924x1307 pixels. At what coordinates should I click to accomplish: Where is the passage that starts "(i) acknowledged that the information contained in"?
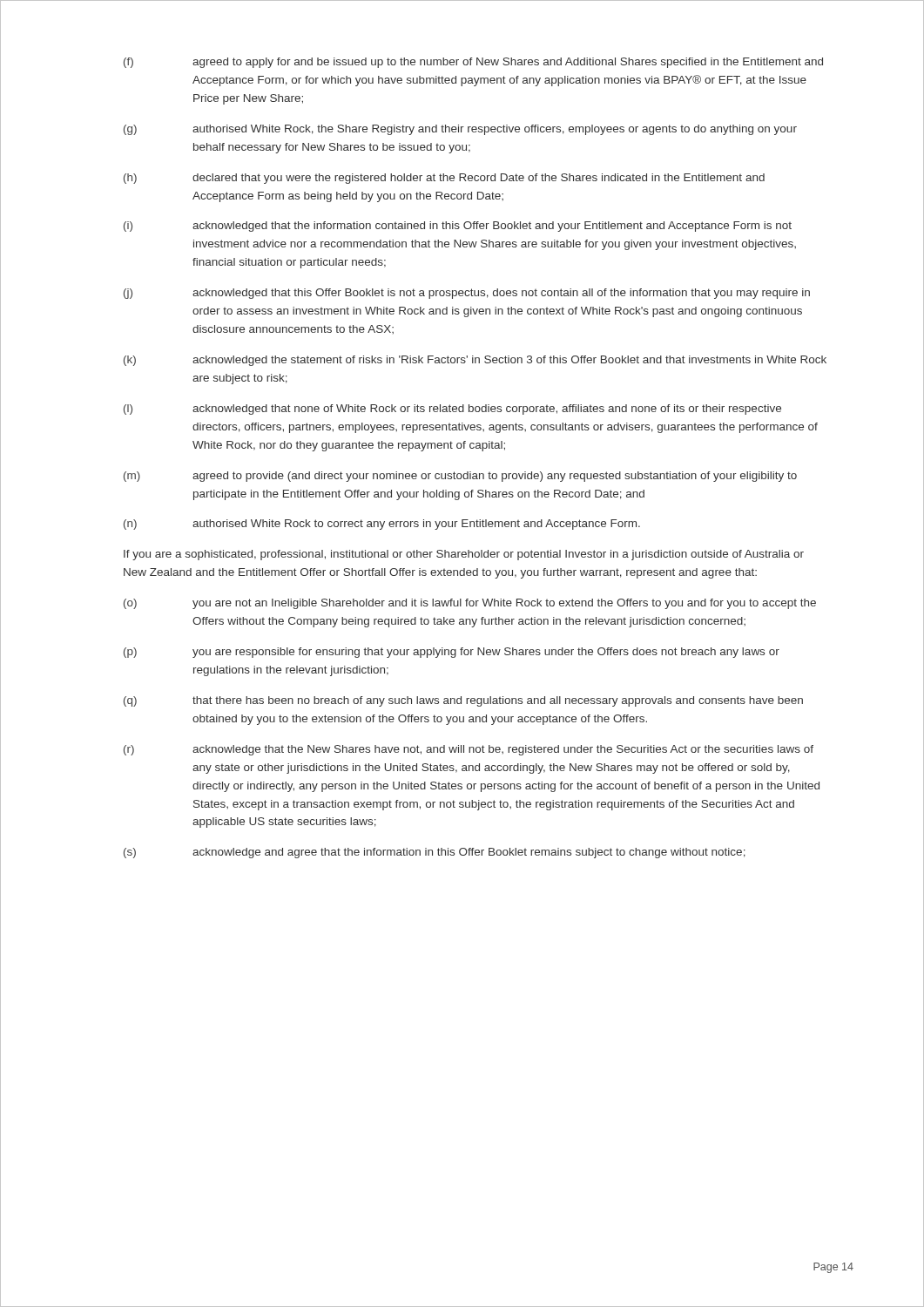[475, 245]
